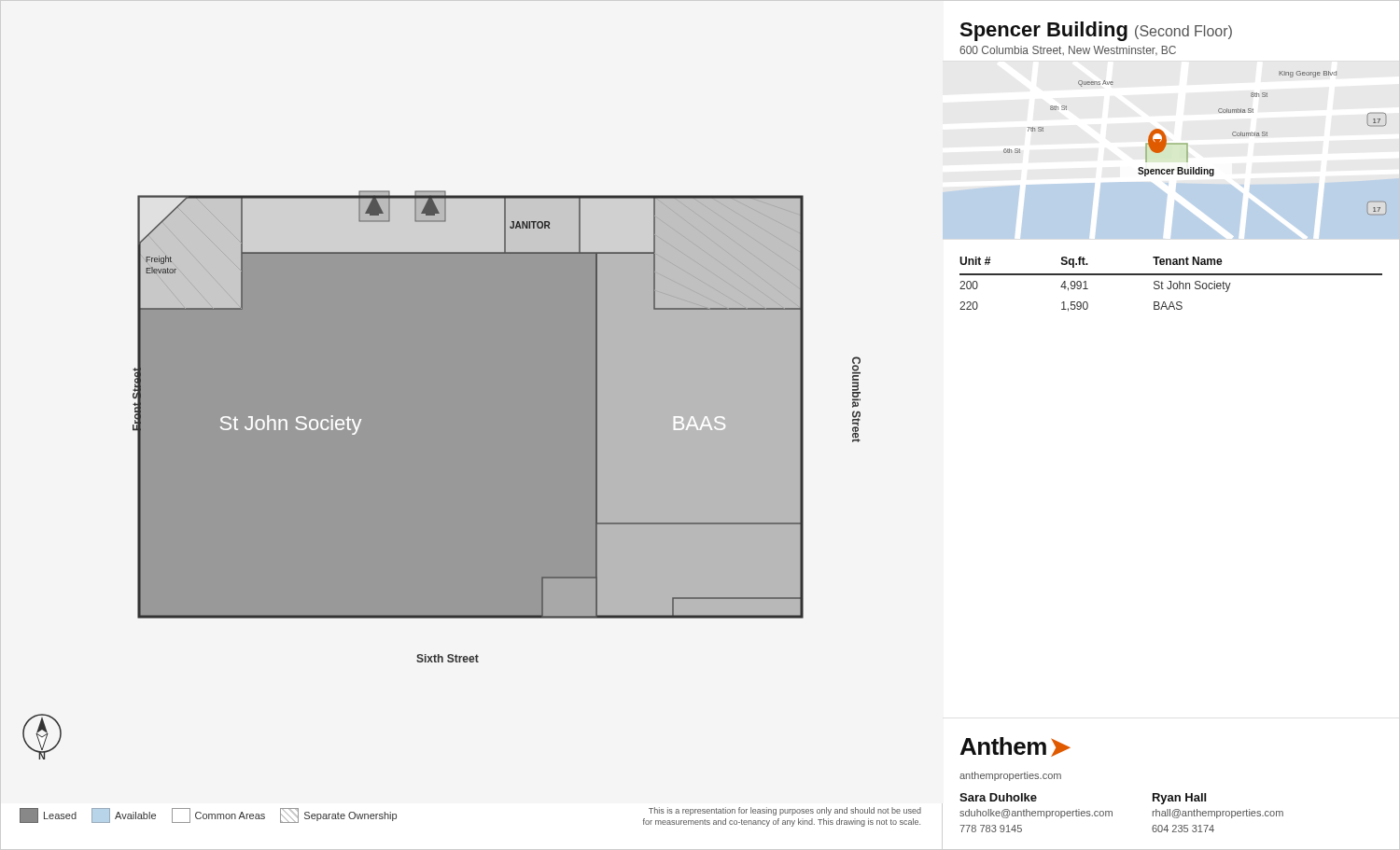The width and height of the screenshot is (1400, 850).
Task: Click where it says "Sixth Street"
Action: coord(447,659)
